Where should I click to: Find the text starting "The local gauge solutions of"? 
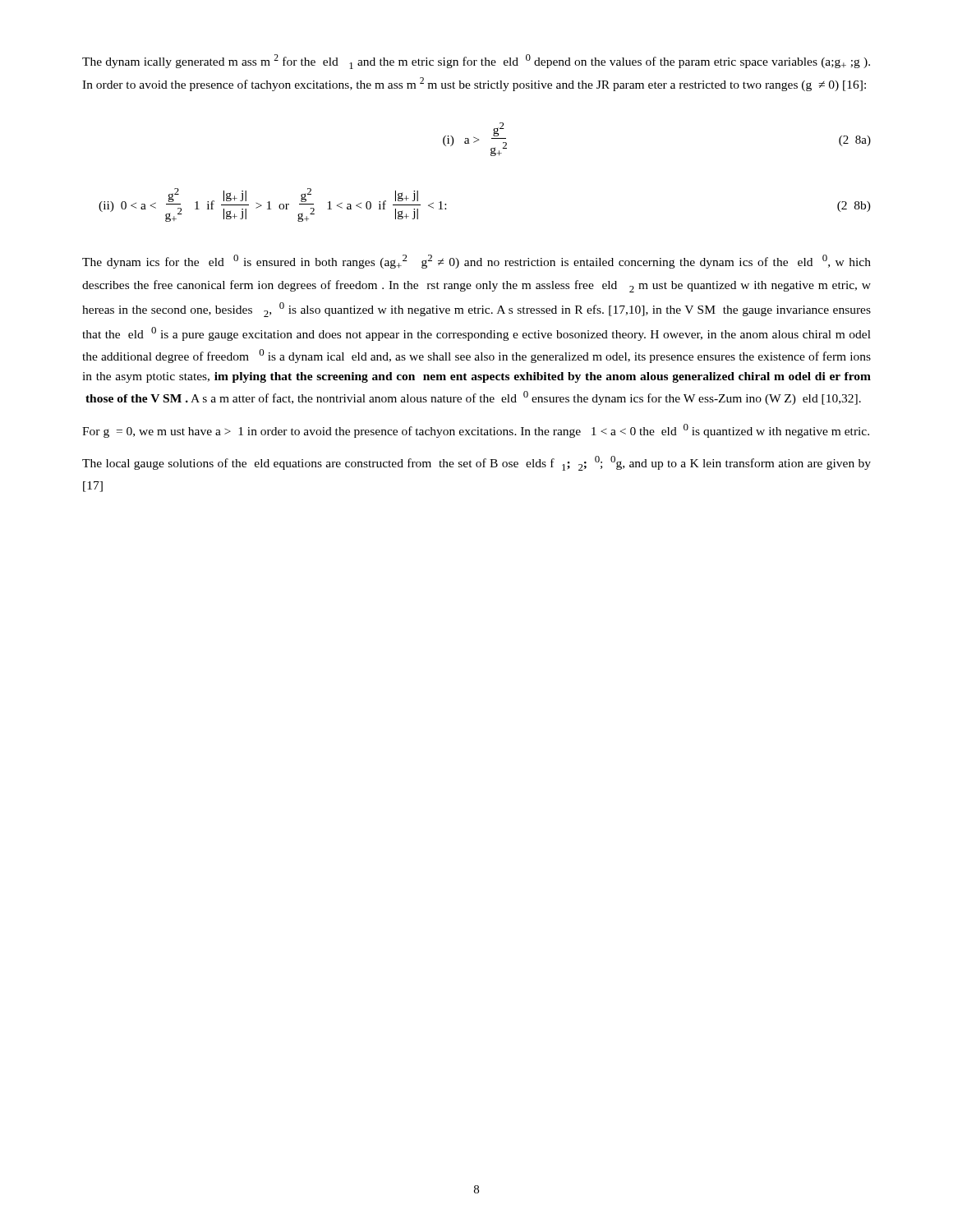[476, 472]
